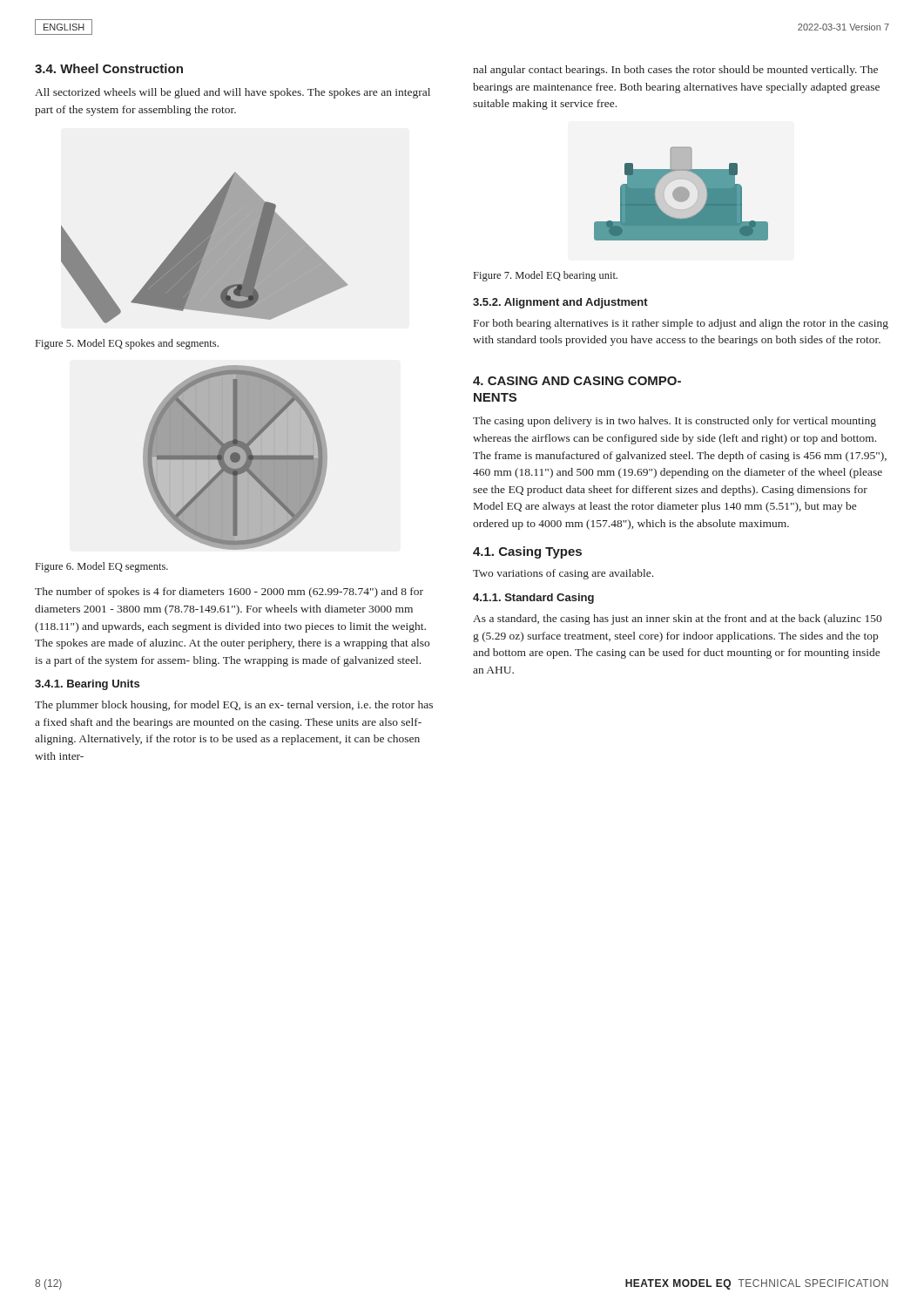Select the element starting "4. CASING AND CASING COMPO-NENTS"
This screenshot has height=1307, width=924.
(681, 389)
